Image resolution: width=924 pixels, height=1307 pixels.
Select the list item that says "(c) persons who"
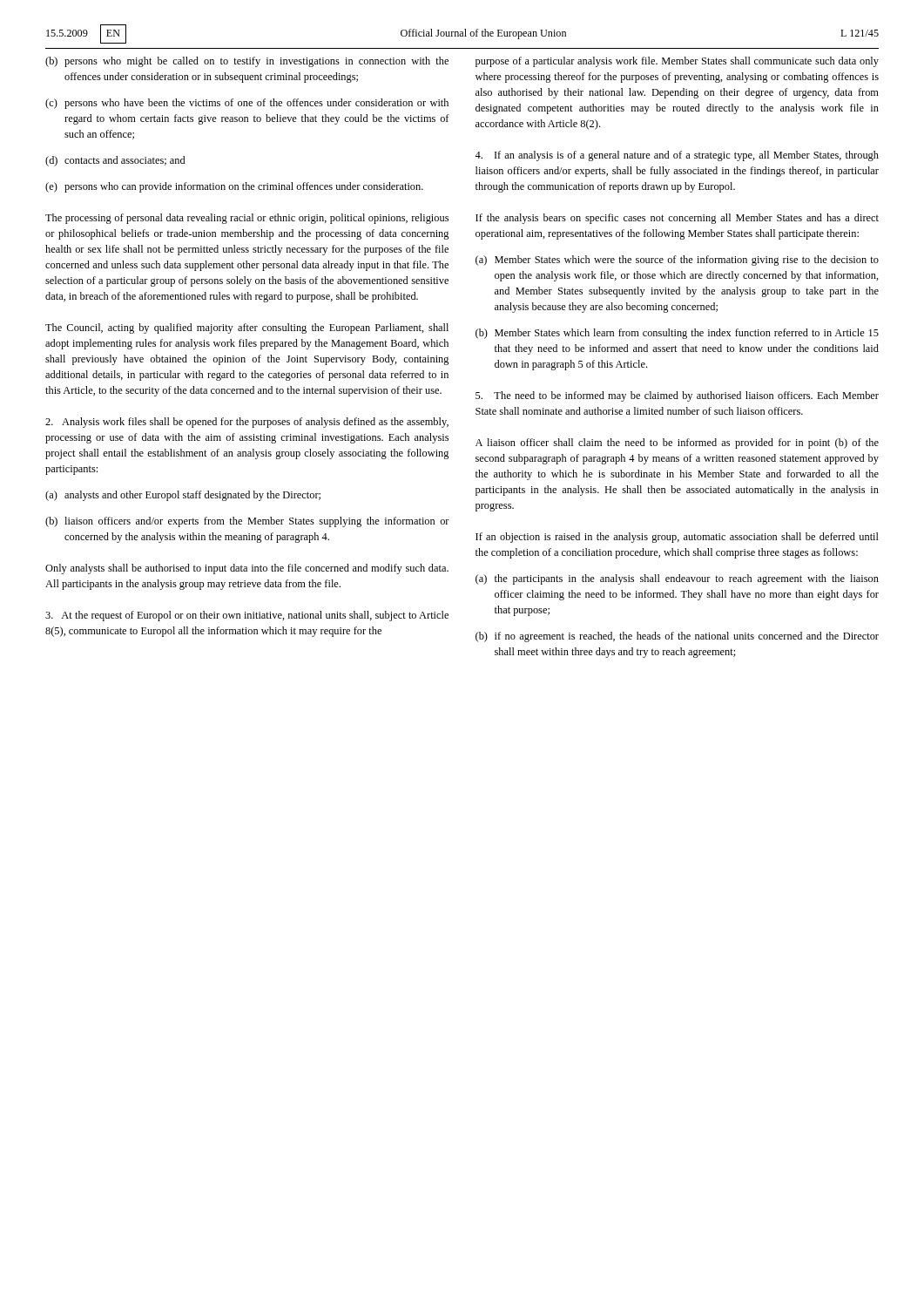coord(247,119)
